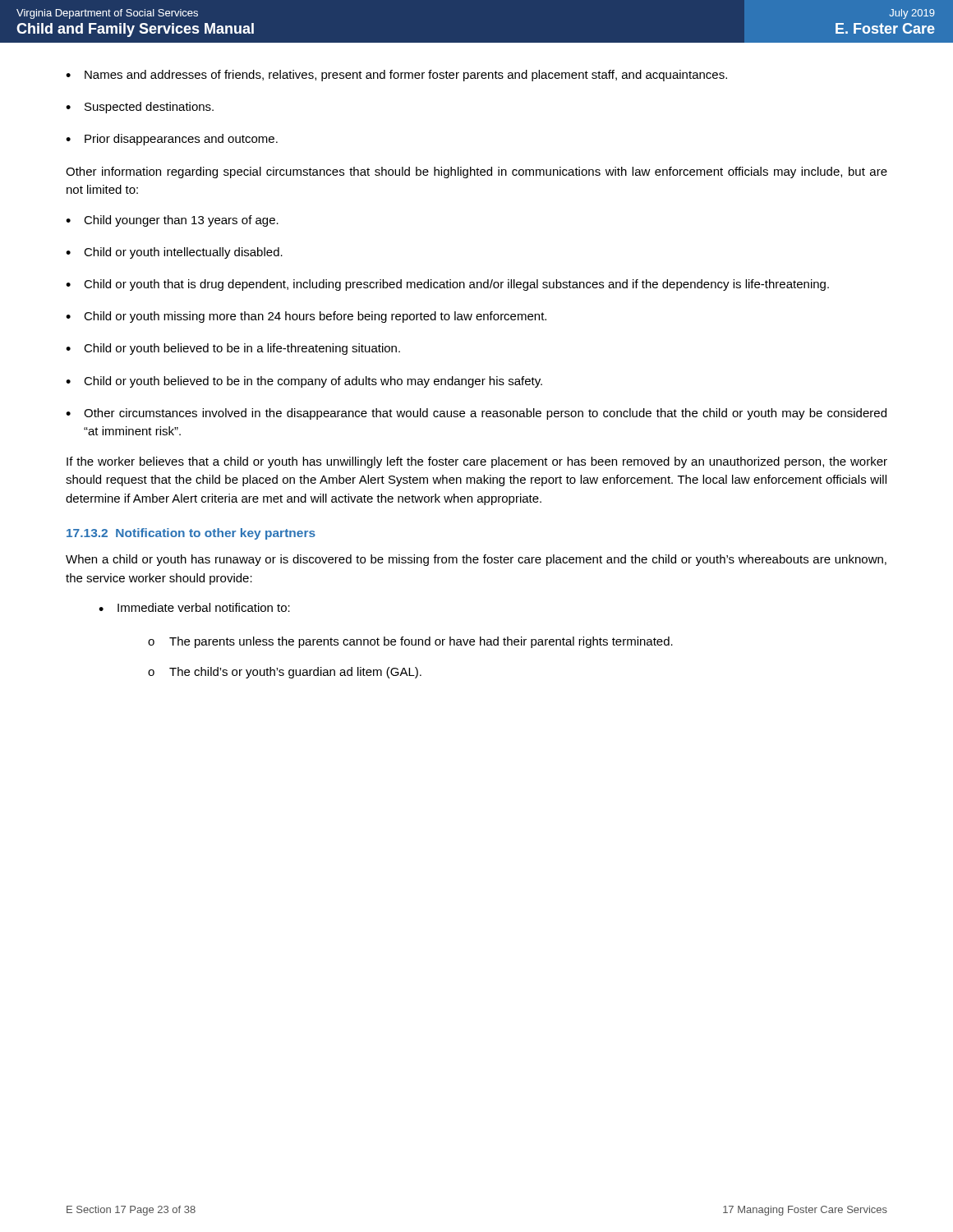Image resolution: width=953 pixels, height=1232 pixels.
Task: Find the block starting "• Immediate verbal notification"
Action: [x=194, y=607]
